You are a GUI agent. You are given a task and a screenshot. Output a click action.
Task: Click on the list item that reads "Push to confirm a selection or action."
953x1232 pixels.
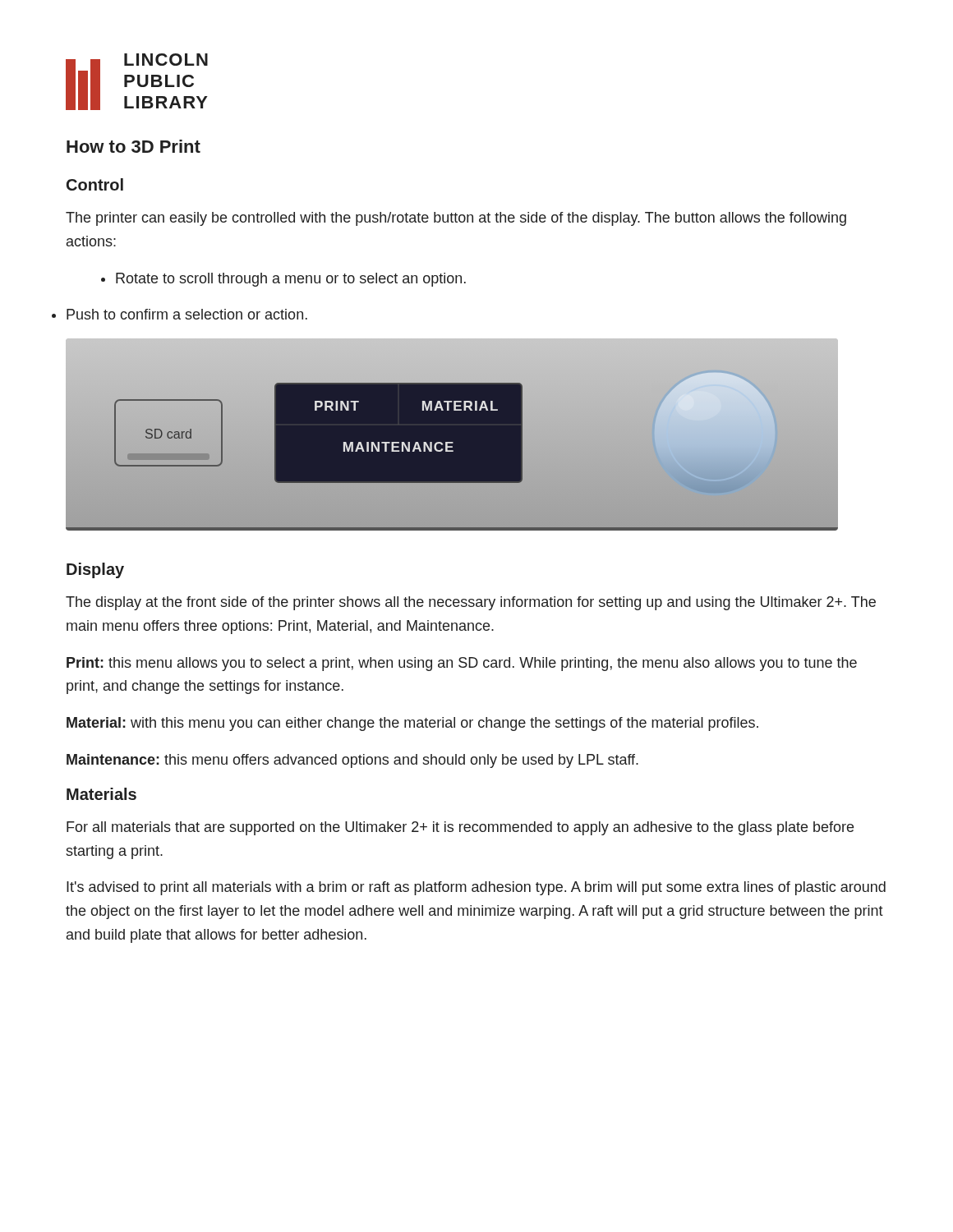(x=187, y=314)
